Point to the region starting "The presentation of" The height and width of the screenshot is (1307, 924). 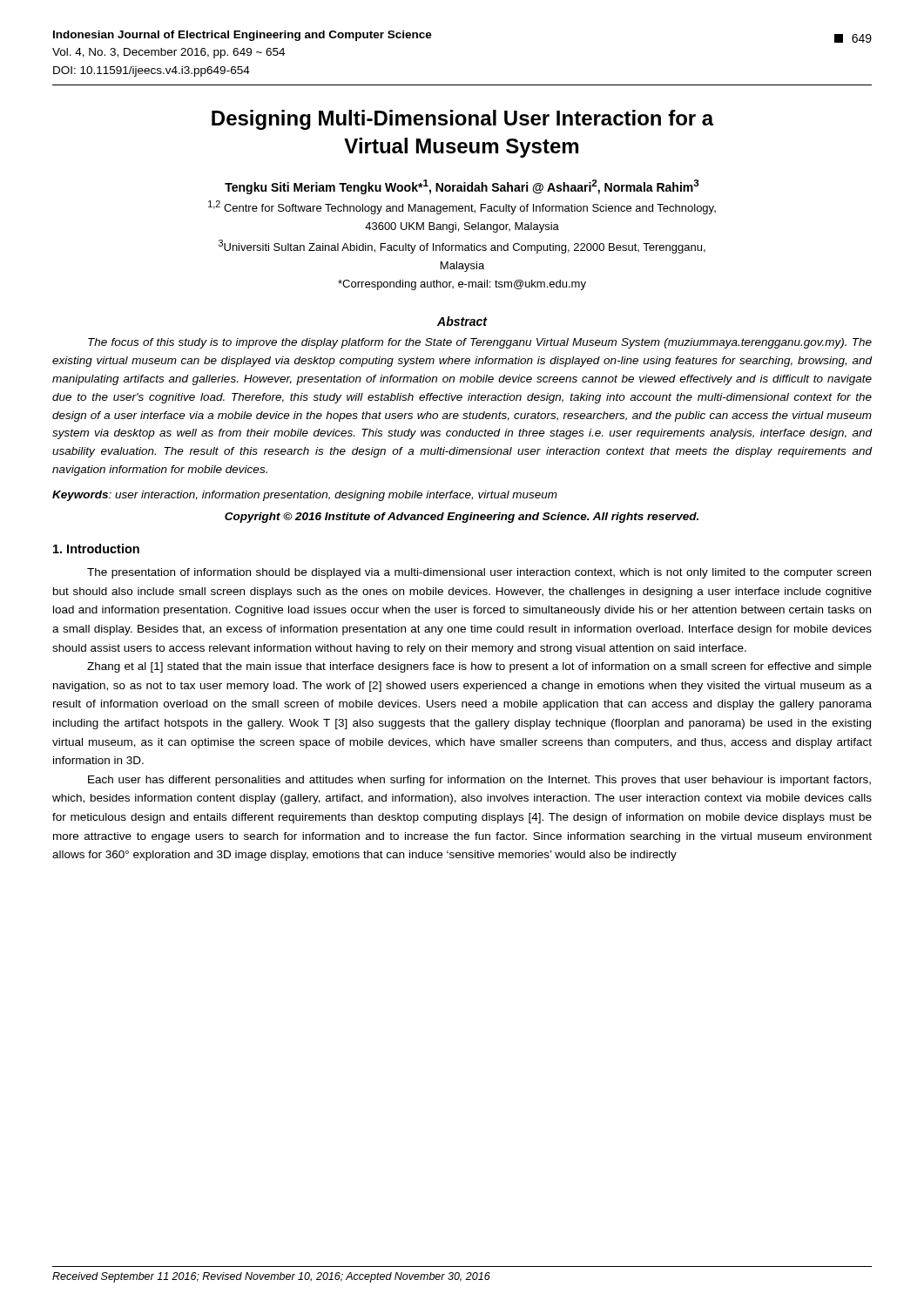462,610
